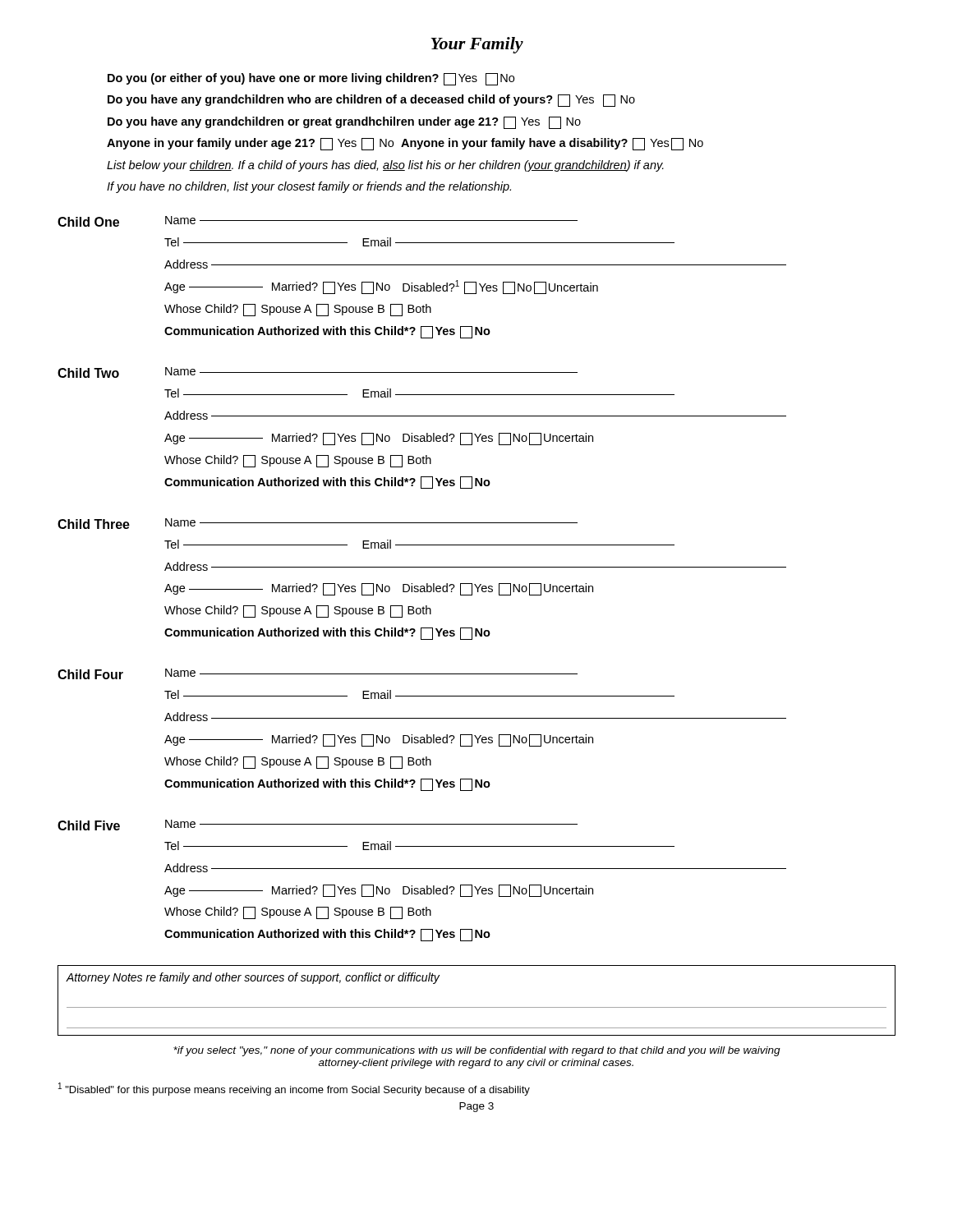The width and height of the screenshot is (953, 1232).
Task: Find the section header that reads "Child Two"
Action: click(x=88, y=373)
